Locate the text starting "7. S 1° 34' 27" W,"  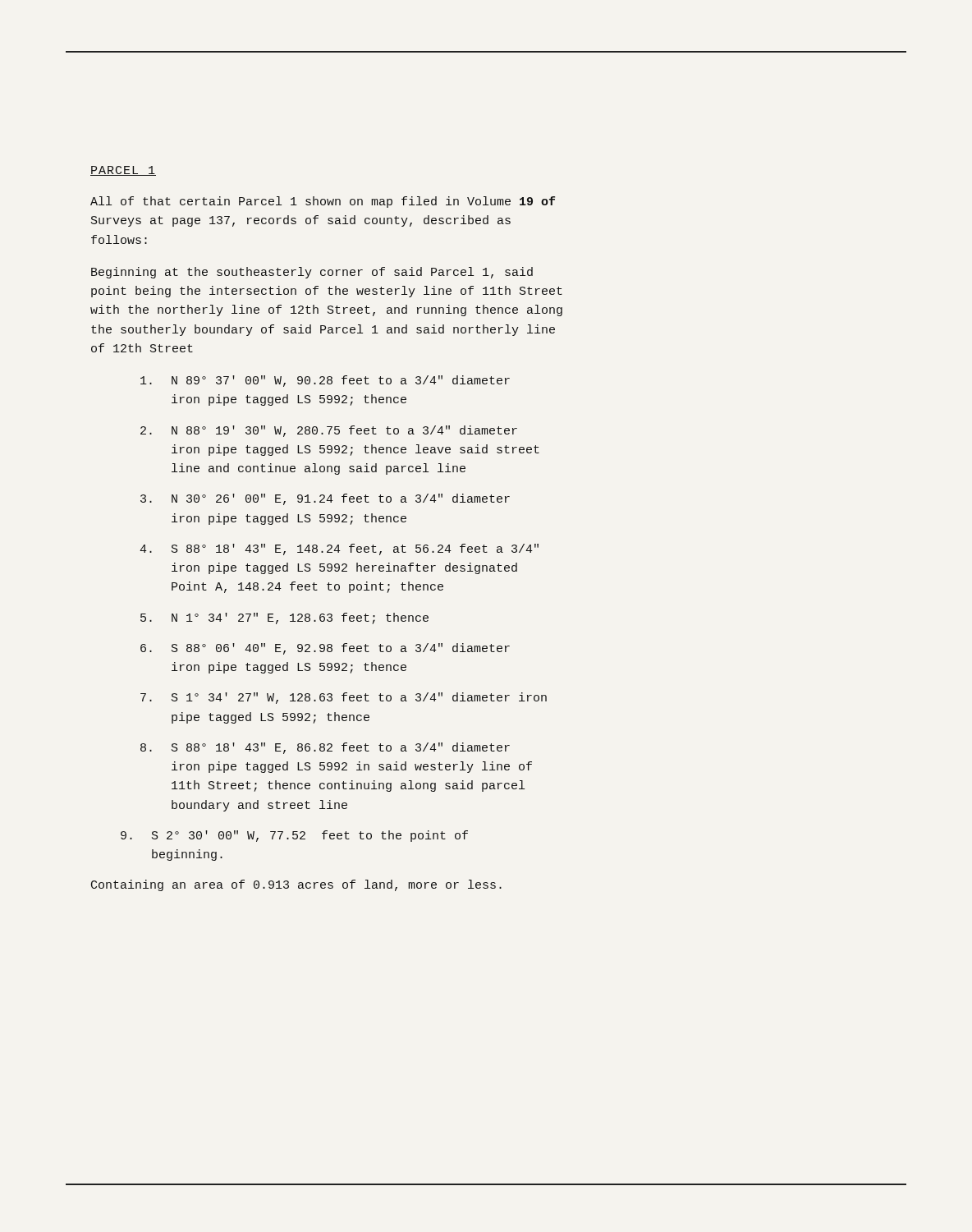[x=502, y=708]
